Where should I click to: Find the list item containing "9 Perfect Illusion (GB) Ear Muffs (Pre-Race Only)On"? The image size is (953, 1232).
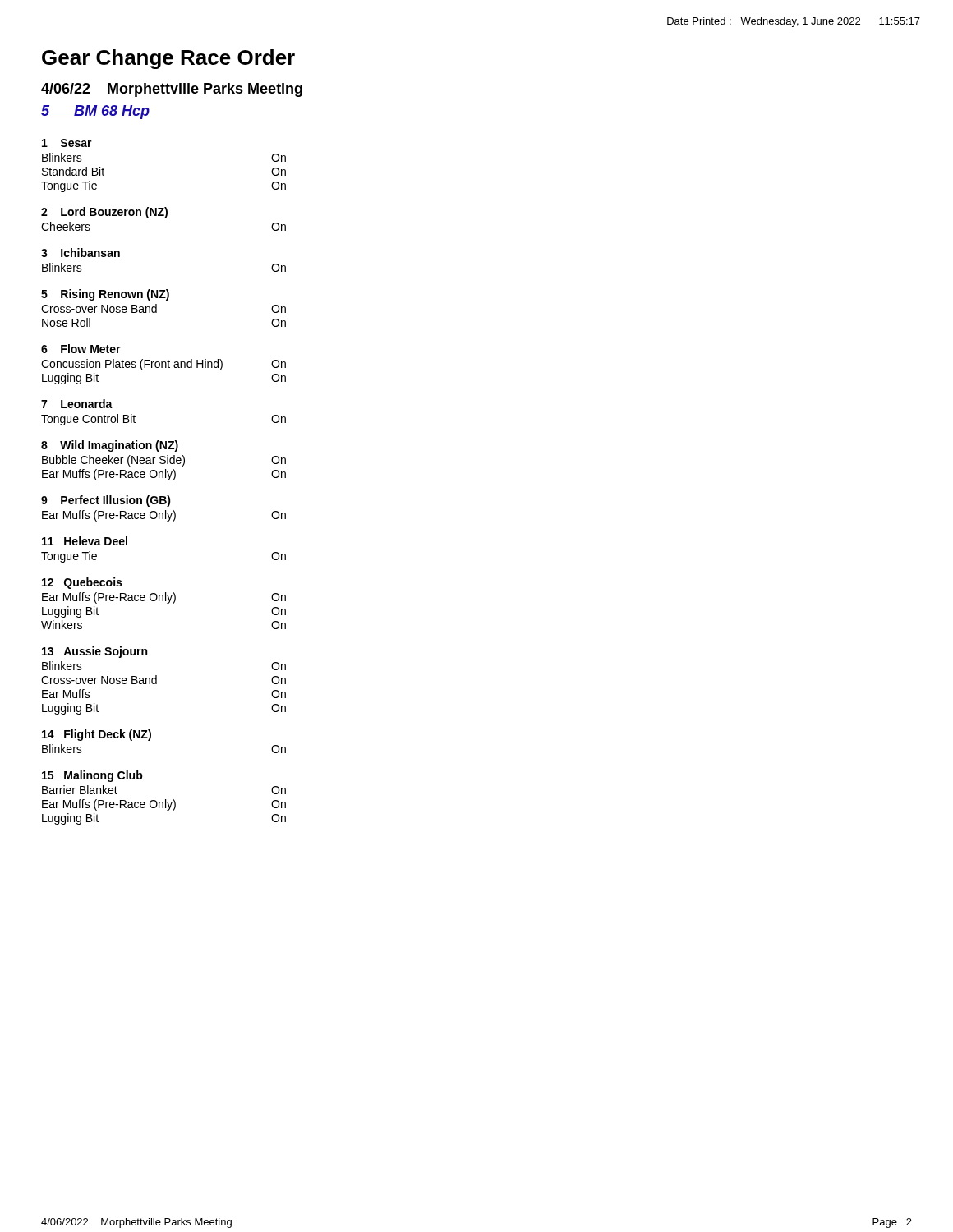pos(106,501)
